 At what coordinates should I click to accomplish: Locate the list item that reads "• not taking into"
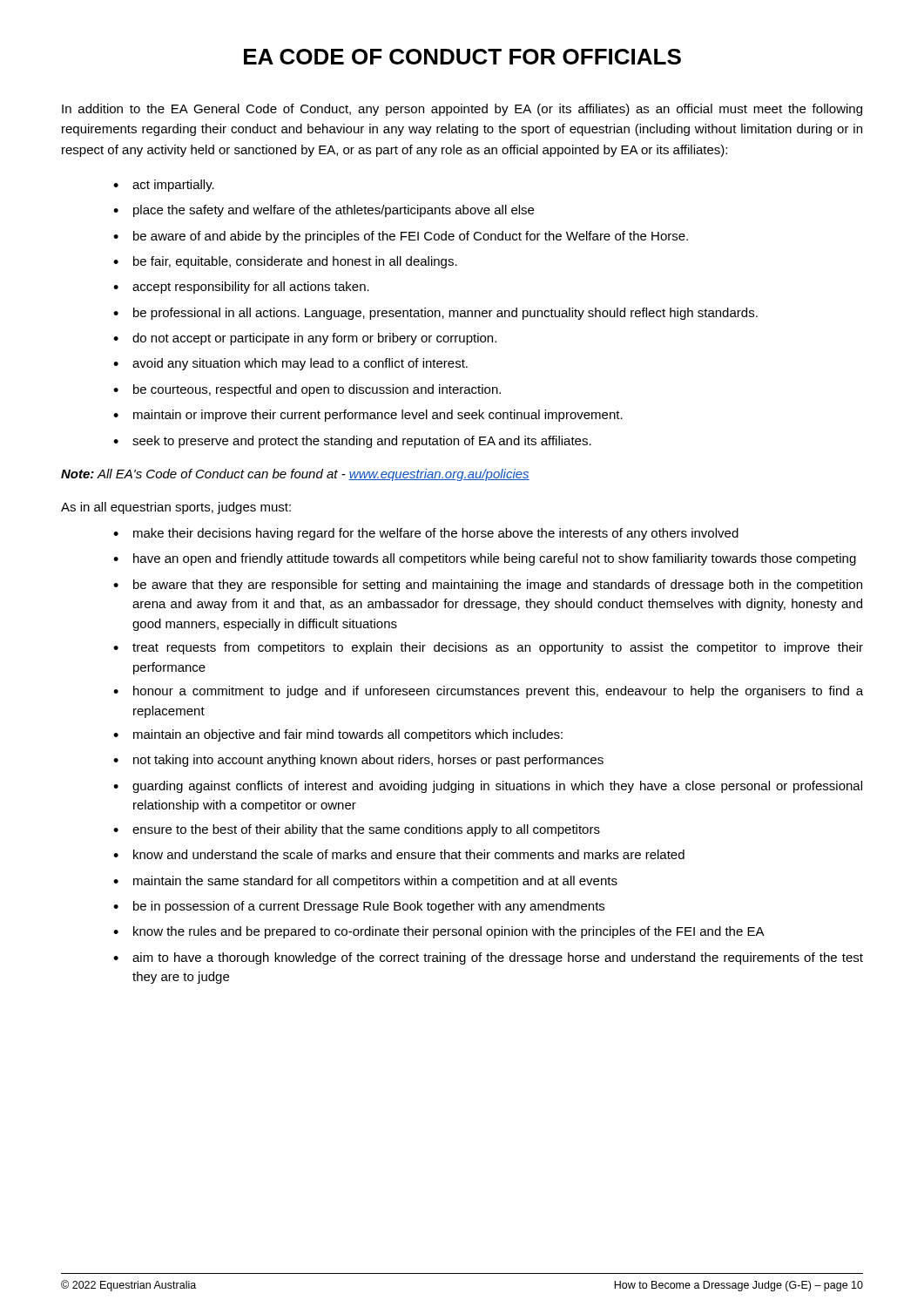tap(488, 761)
